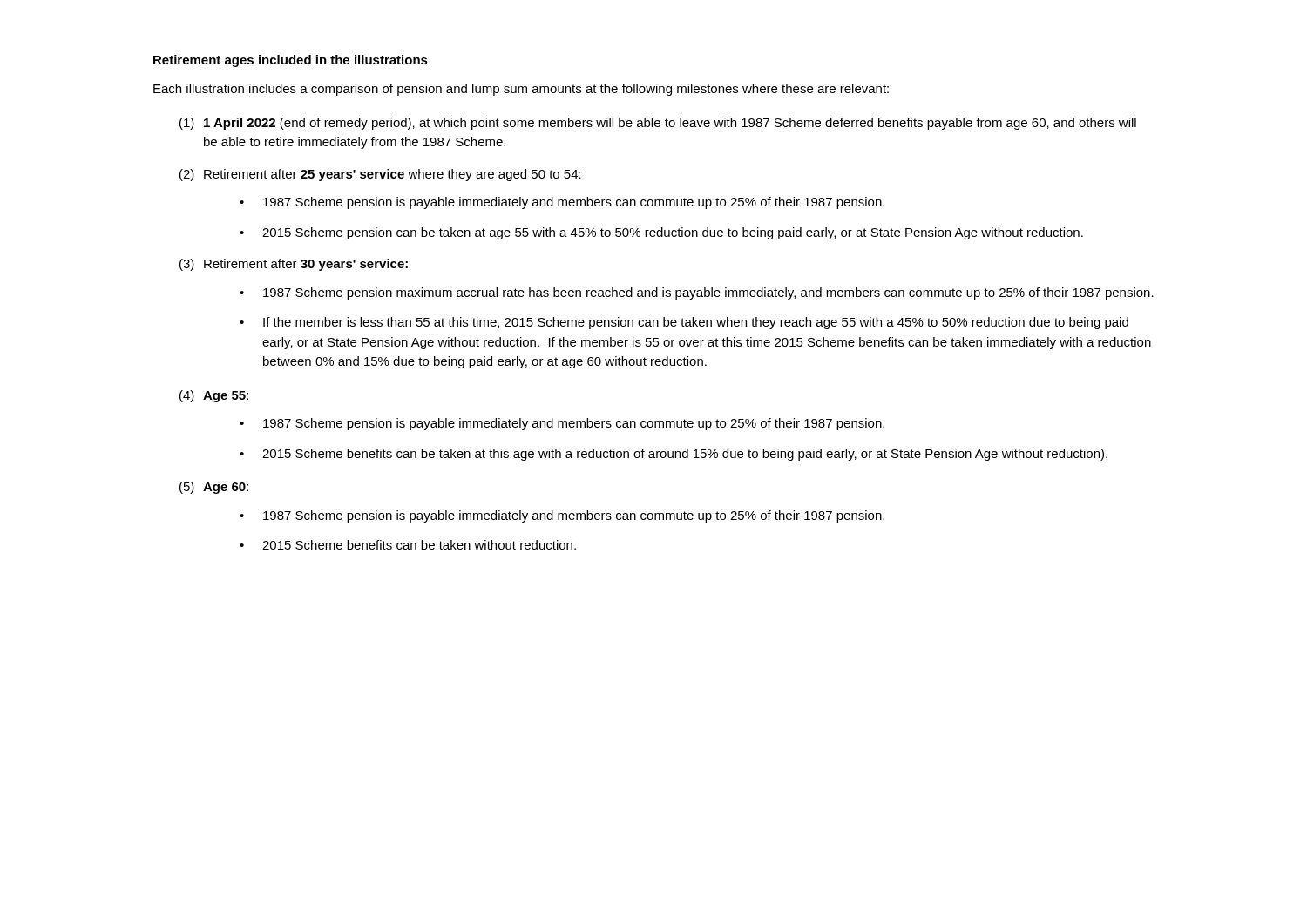Select a section header
The height and width of the screenshot is (924, 1307).
[x=290, y=60]
